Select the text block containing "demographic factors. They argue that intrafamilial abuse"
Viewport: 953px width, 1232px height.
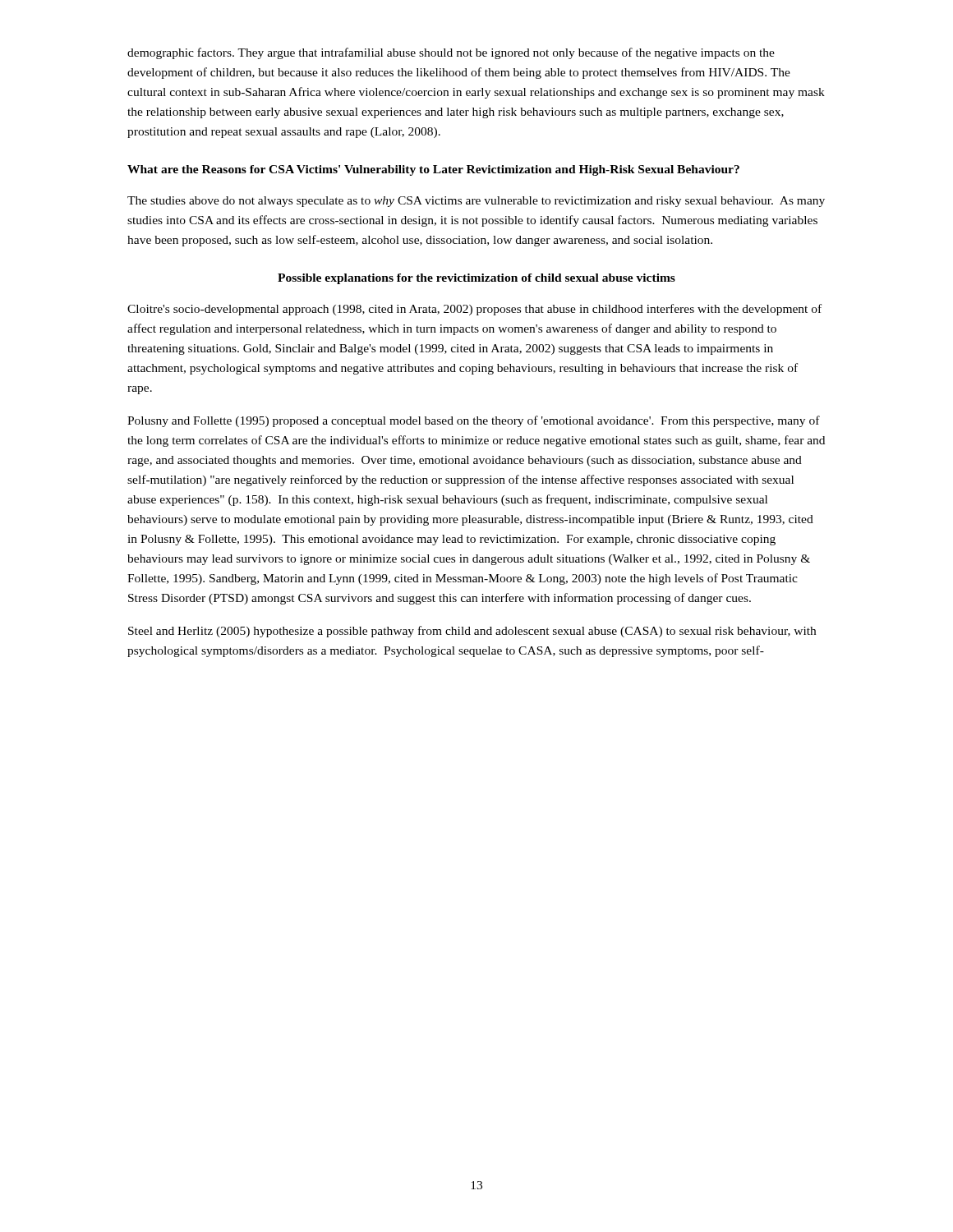(x=476, y=92)
